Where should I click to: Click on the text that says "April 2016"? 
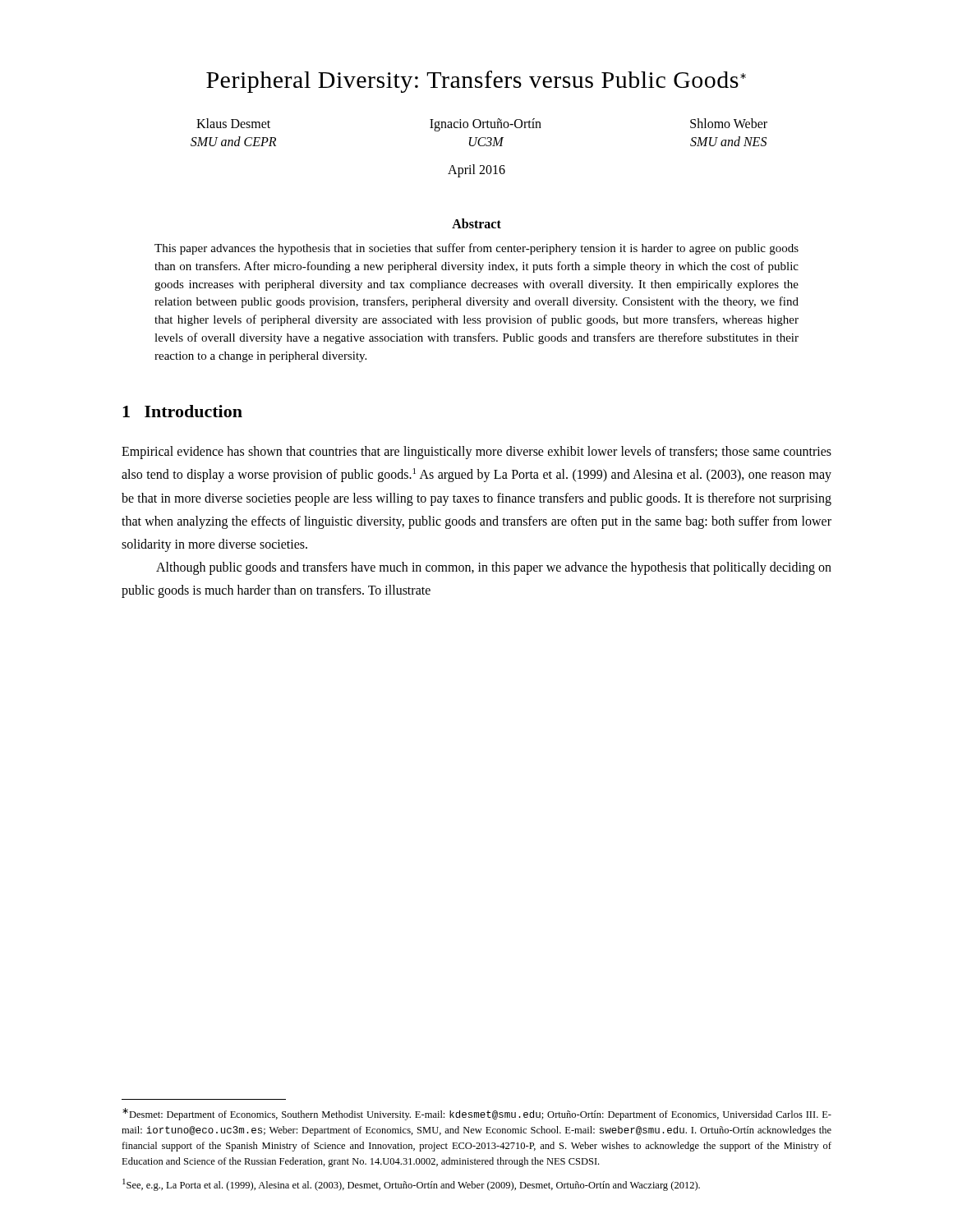click(476, 170)
